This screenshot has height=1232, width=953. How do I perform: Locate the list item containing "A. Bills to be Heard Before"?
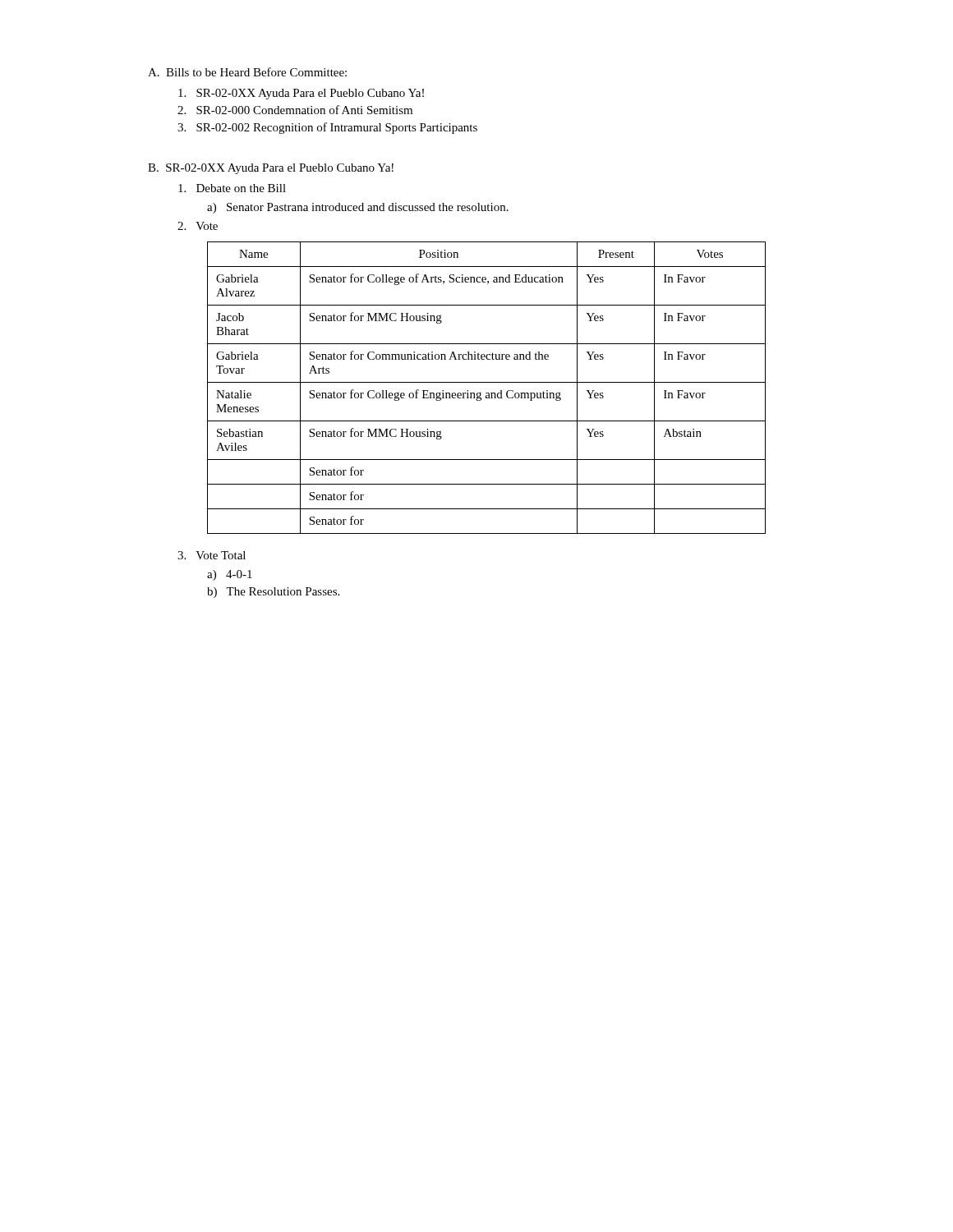tap(248, 72)
